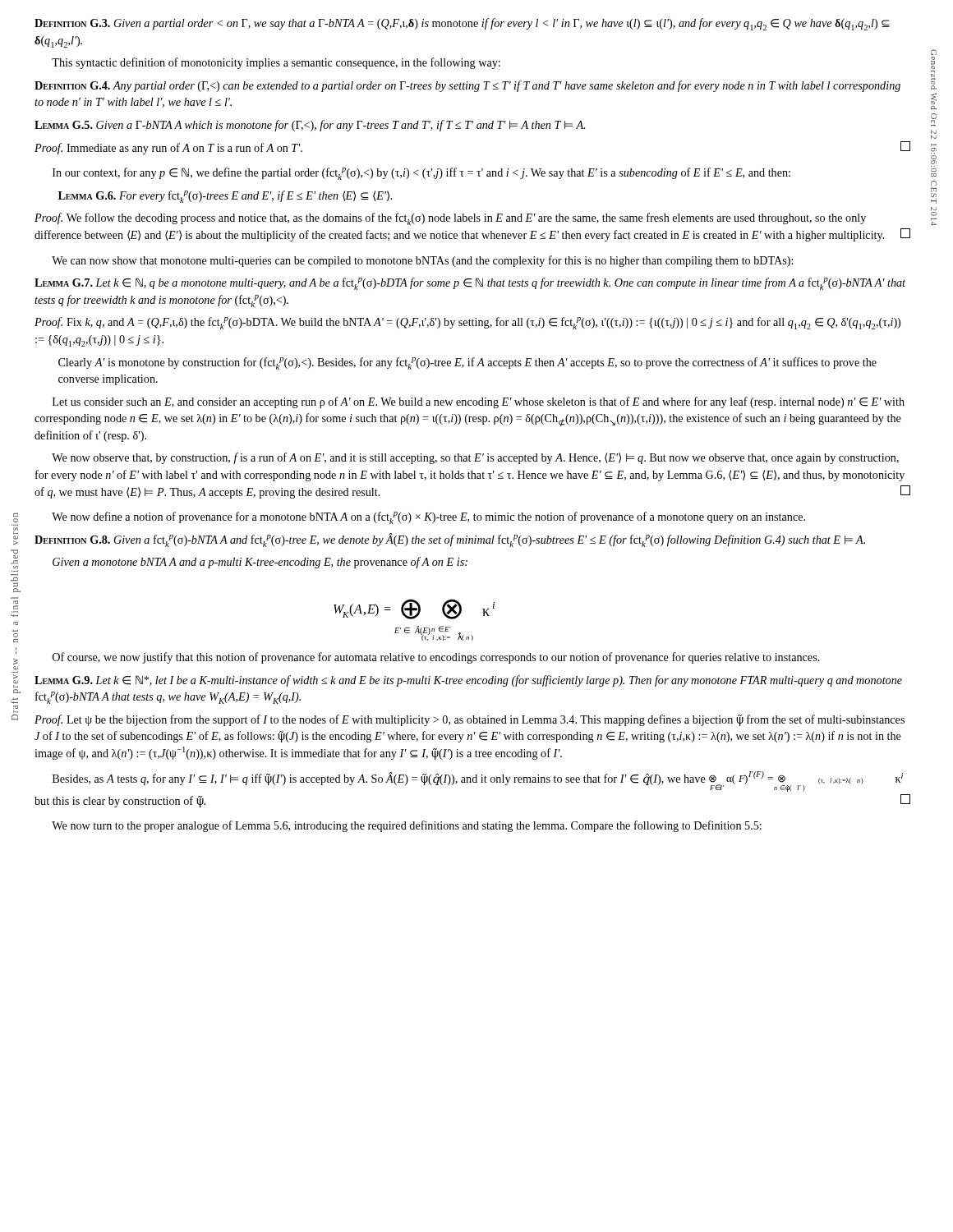Find the text starting "Lemma G.6. For every fctkp(σ)-trees E"
Screen dimensions: 1232x953
(226, 196)
